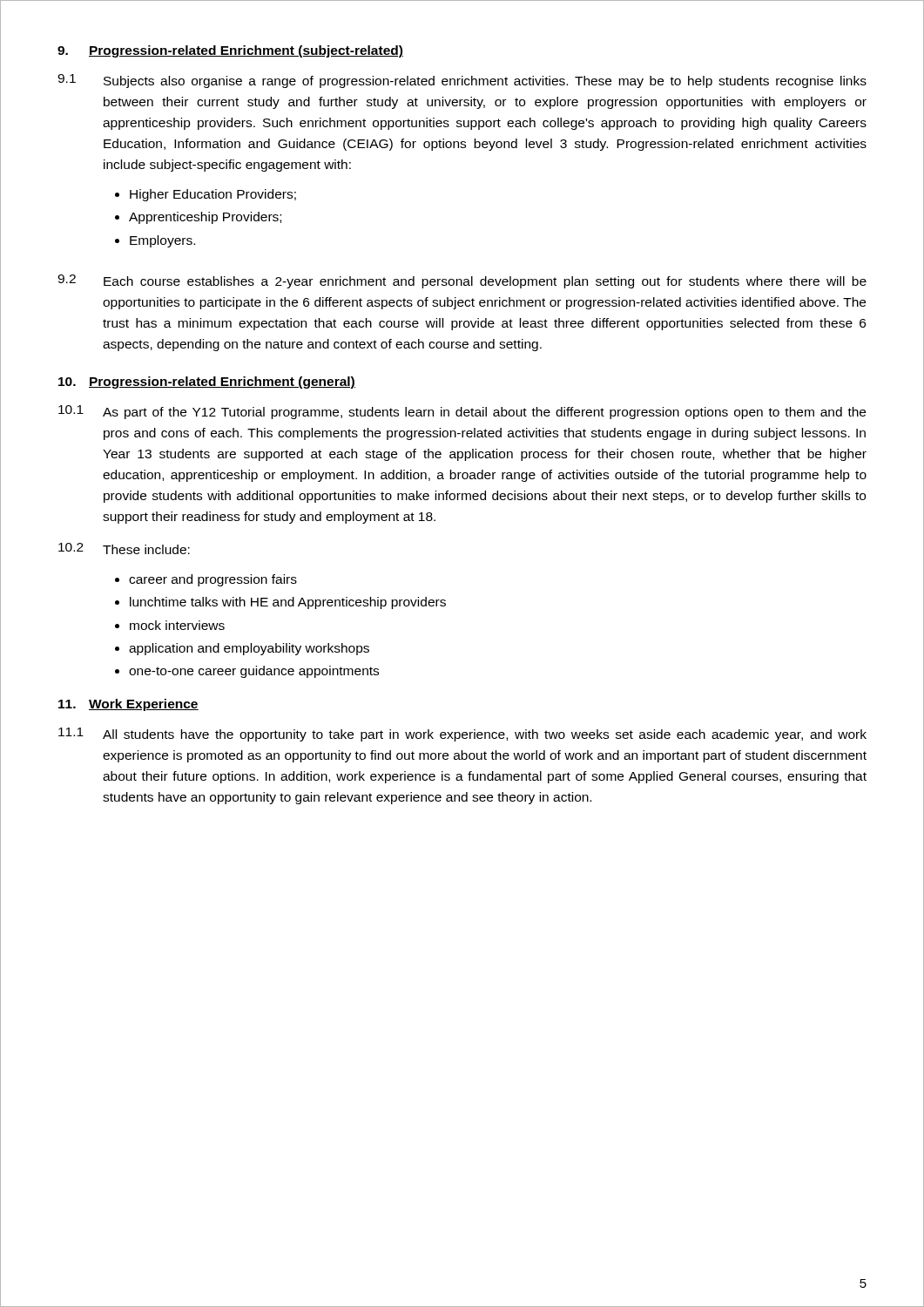Screen dimensions: 1307x924
Task: Select the passage starting "lunchtime talks with HE and Apprenticeship providers"
Action: (288, 602)
